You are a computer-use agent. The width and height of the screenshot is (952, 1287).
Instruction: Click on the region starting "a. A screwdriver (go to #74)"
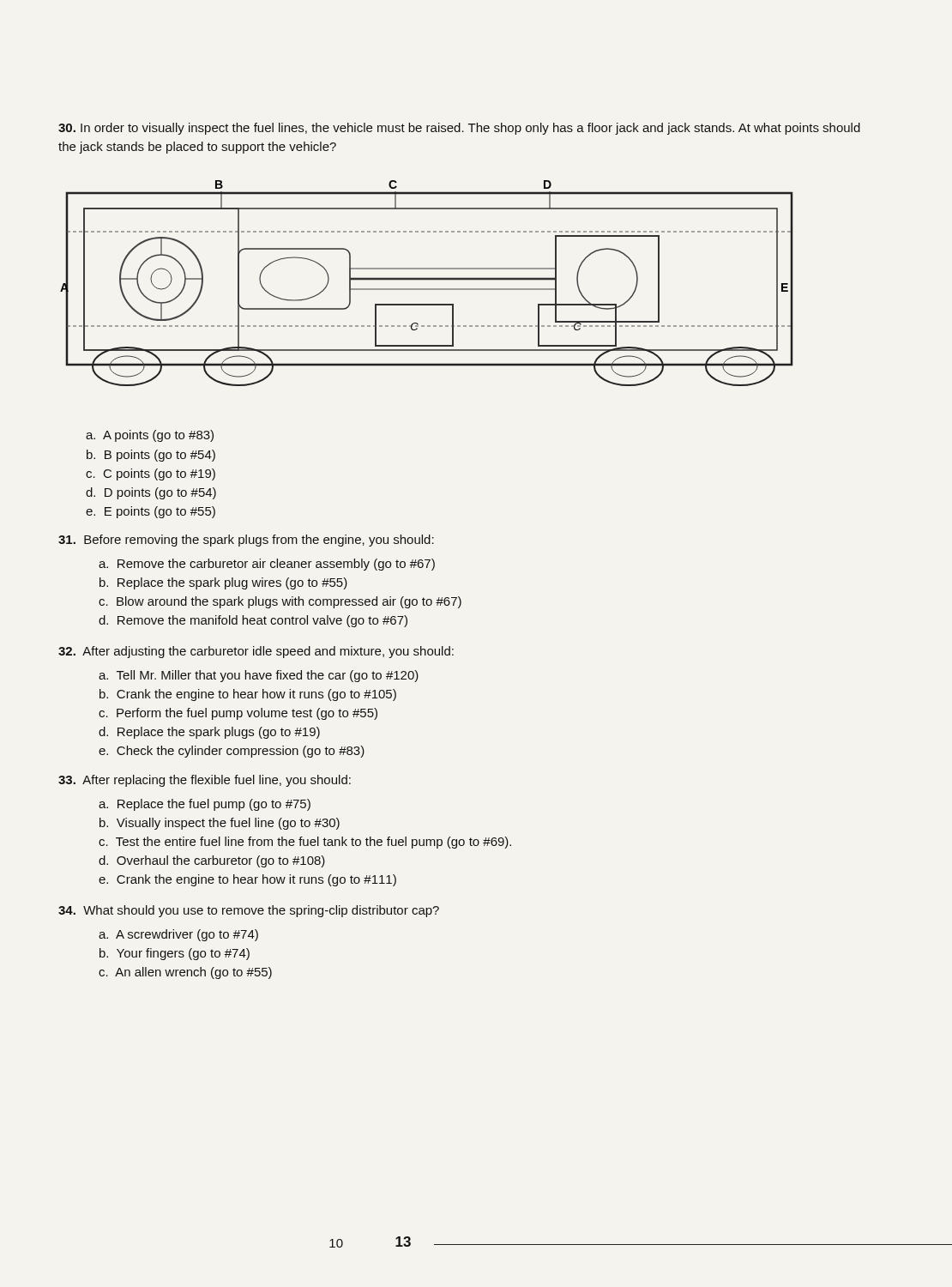[x=179, y=934]
